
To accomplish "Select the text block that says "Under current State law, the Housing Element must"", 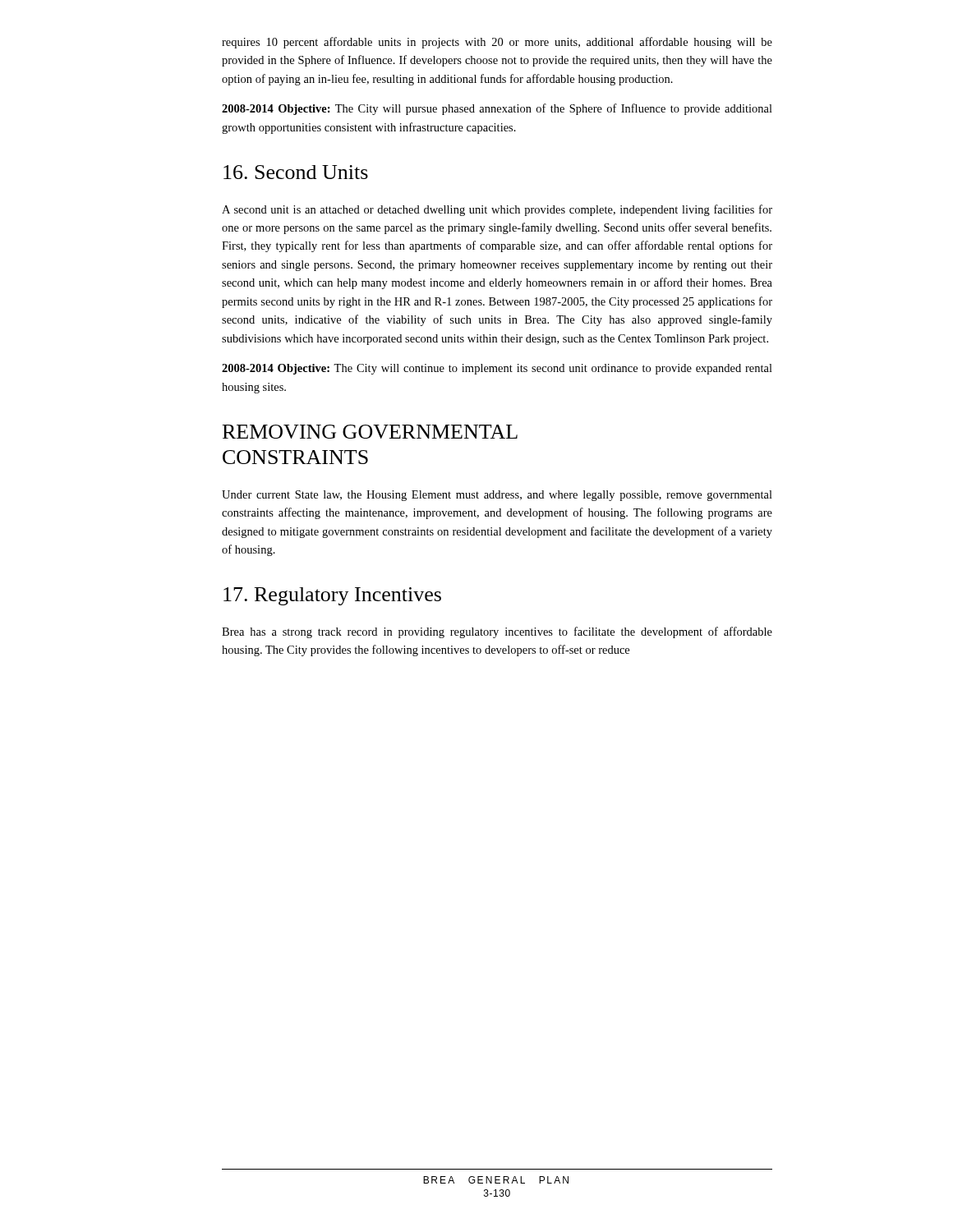I will [x=497, y=522].
